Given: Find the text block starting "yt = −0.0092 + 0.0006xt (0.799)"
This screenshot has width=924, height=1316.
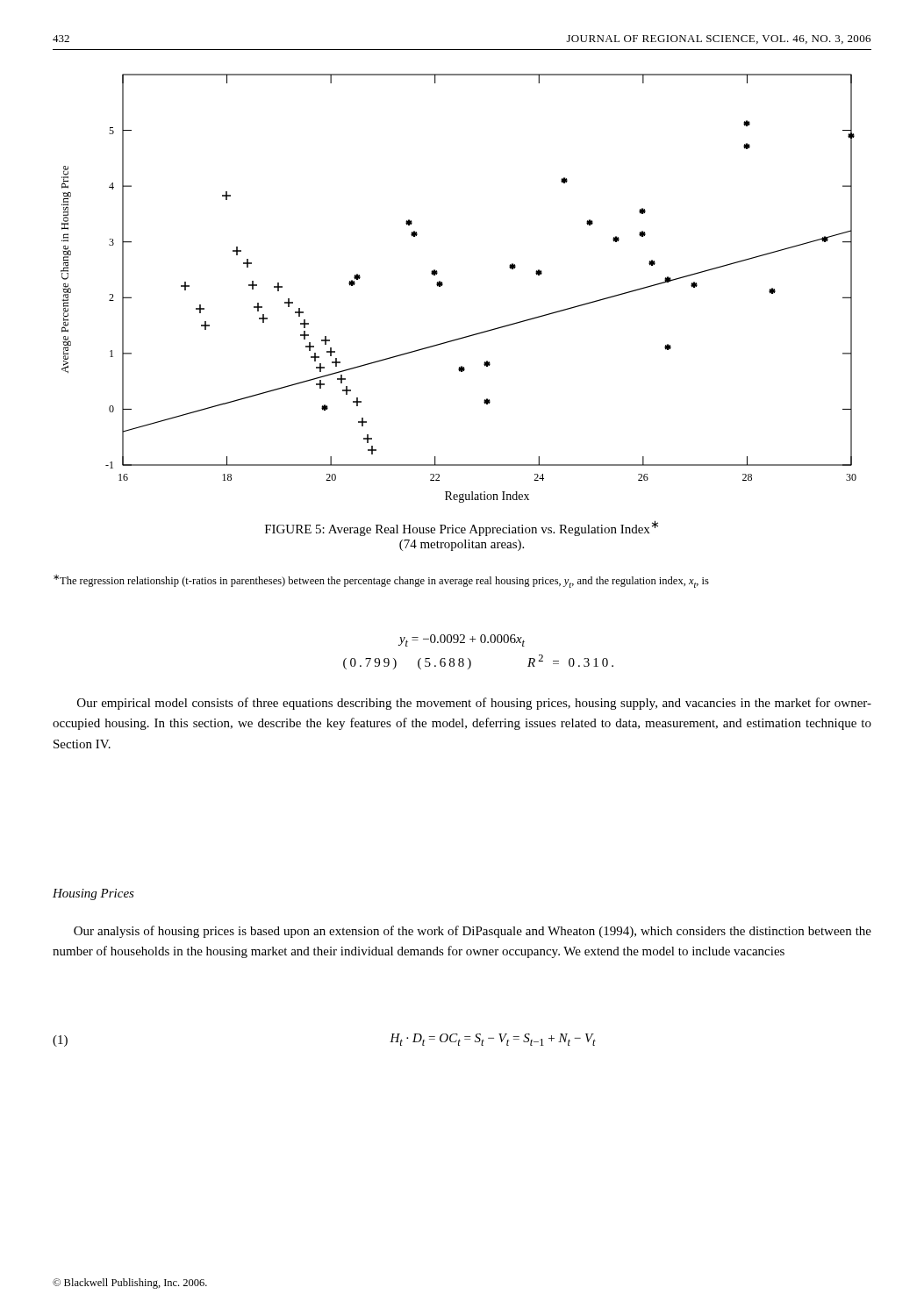Looking at the screenshot, I should click(x=462, y=651).
